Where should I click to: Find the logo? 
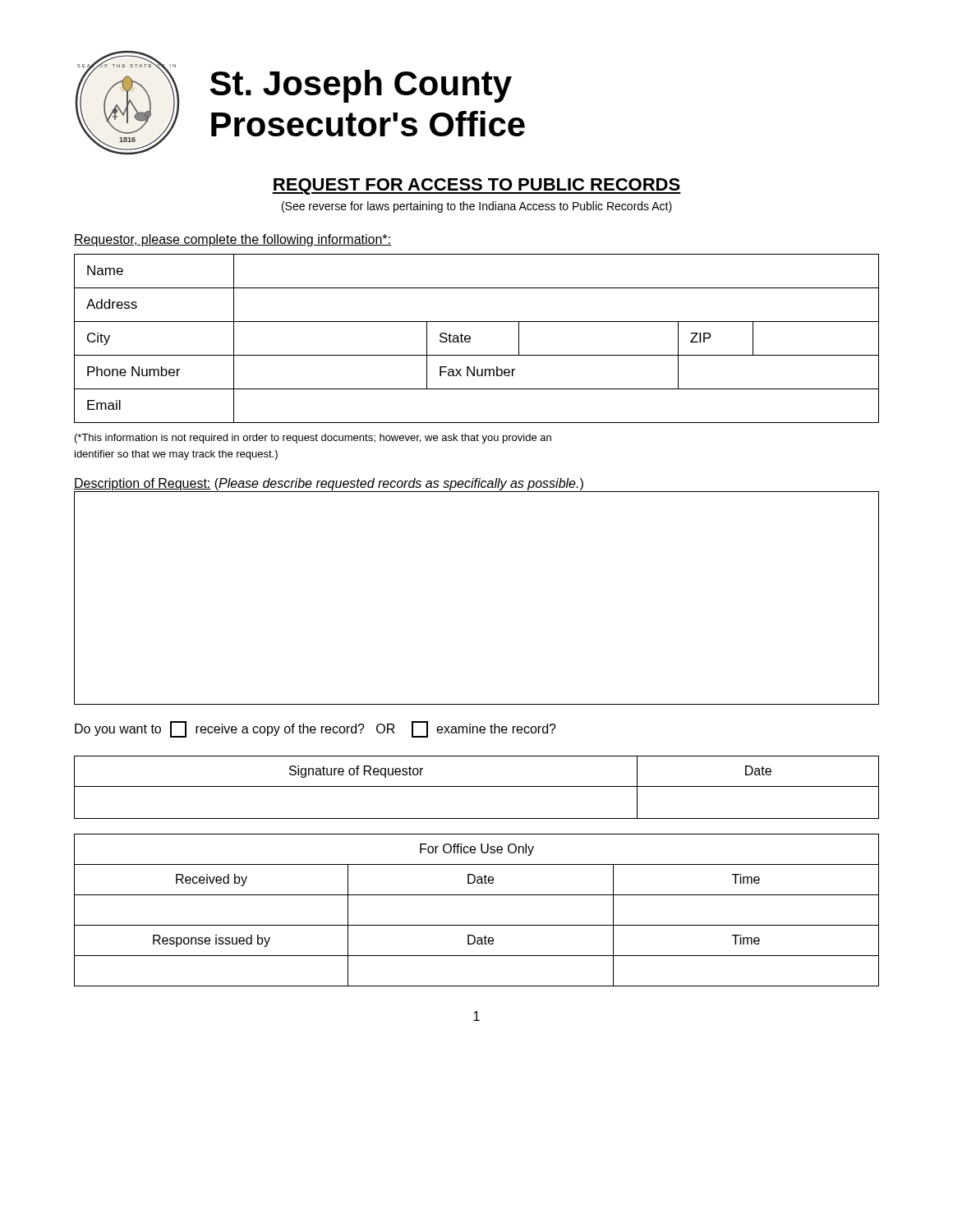[127, 104]
